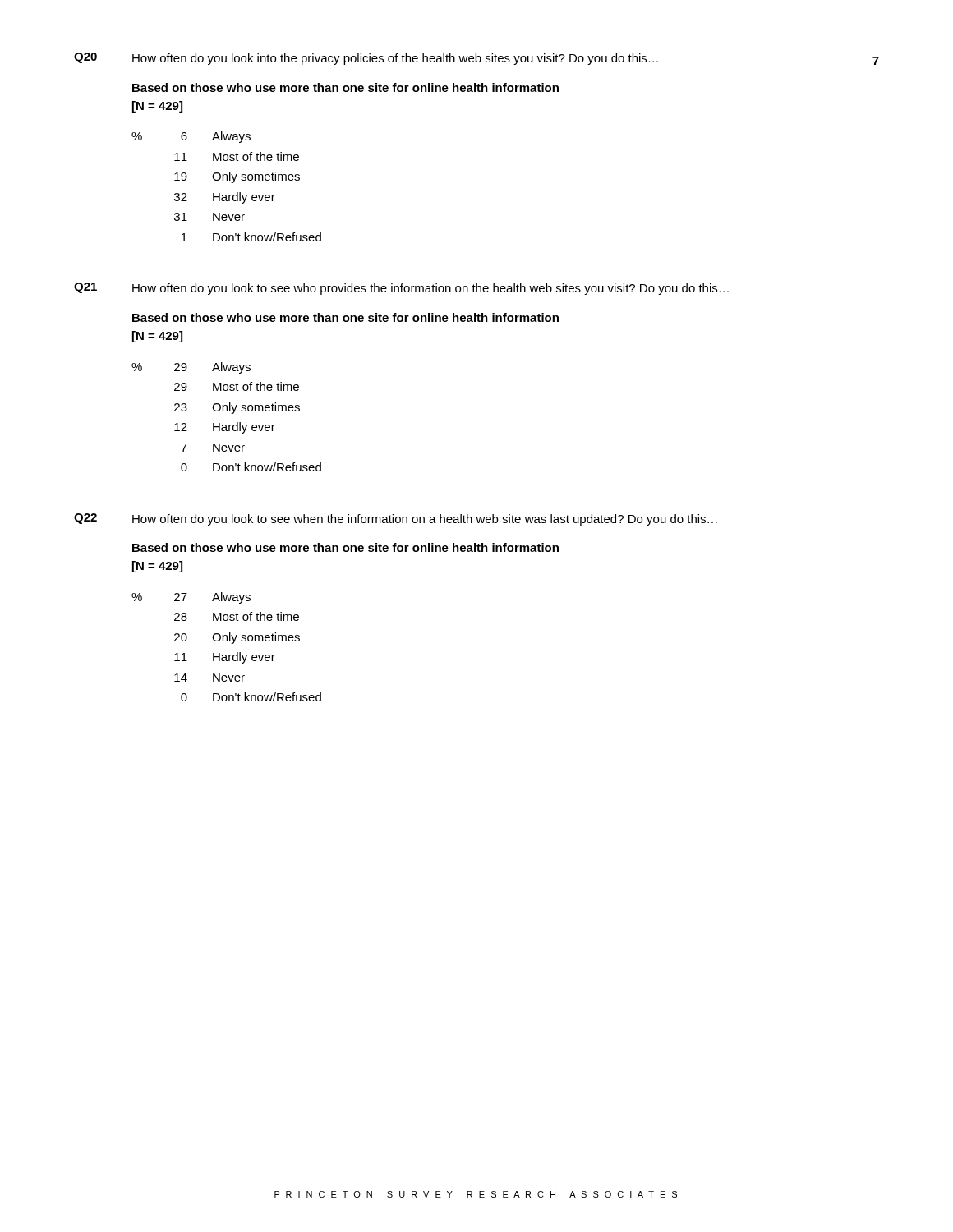
Task: Select the list item that says "12 Hardly ever"
Action: pyautogui.click(x=225, y=428)
